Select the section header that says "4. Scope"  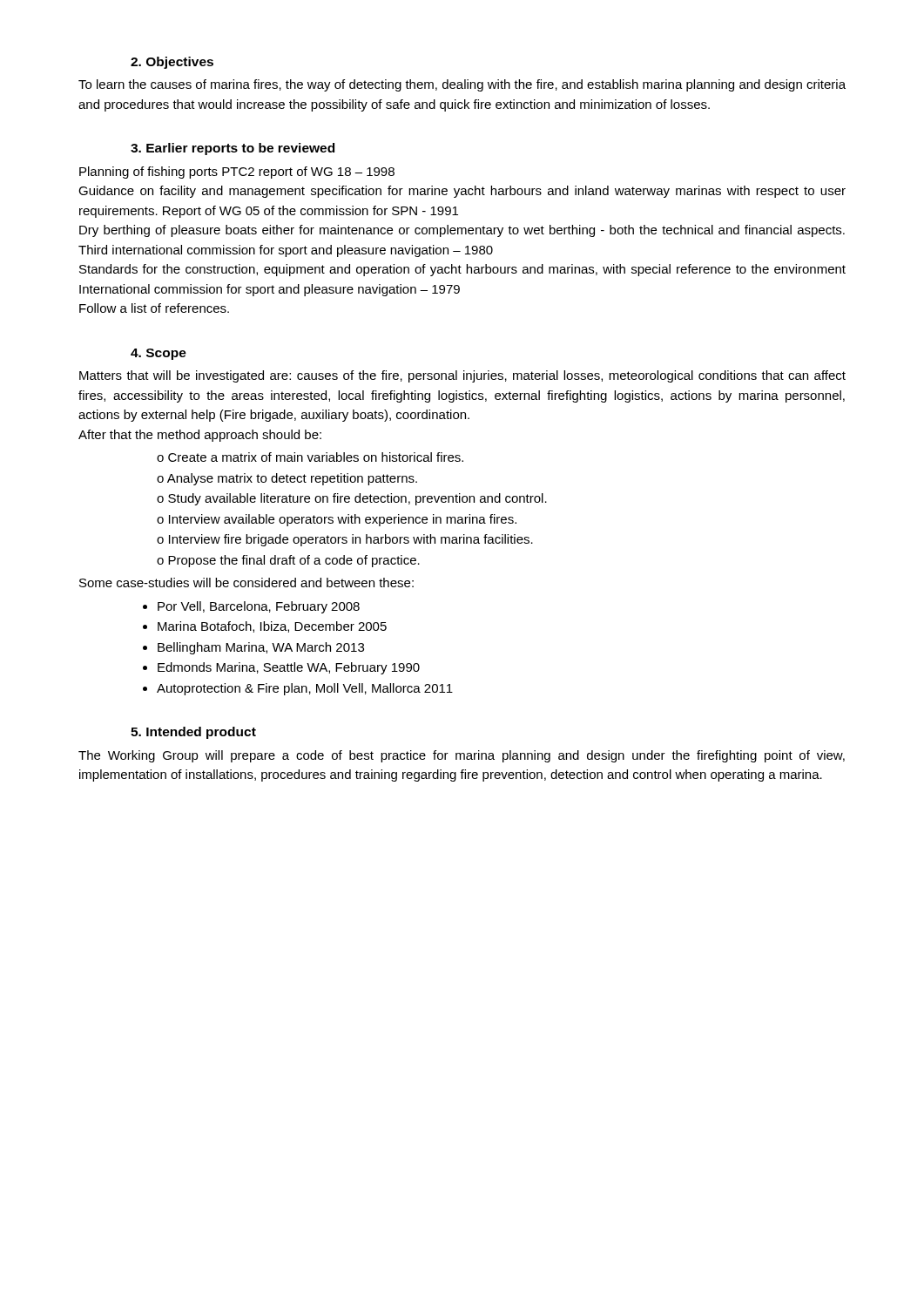click(158, 352)
